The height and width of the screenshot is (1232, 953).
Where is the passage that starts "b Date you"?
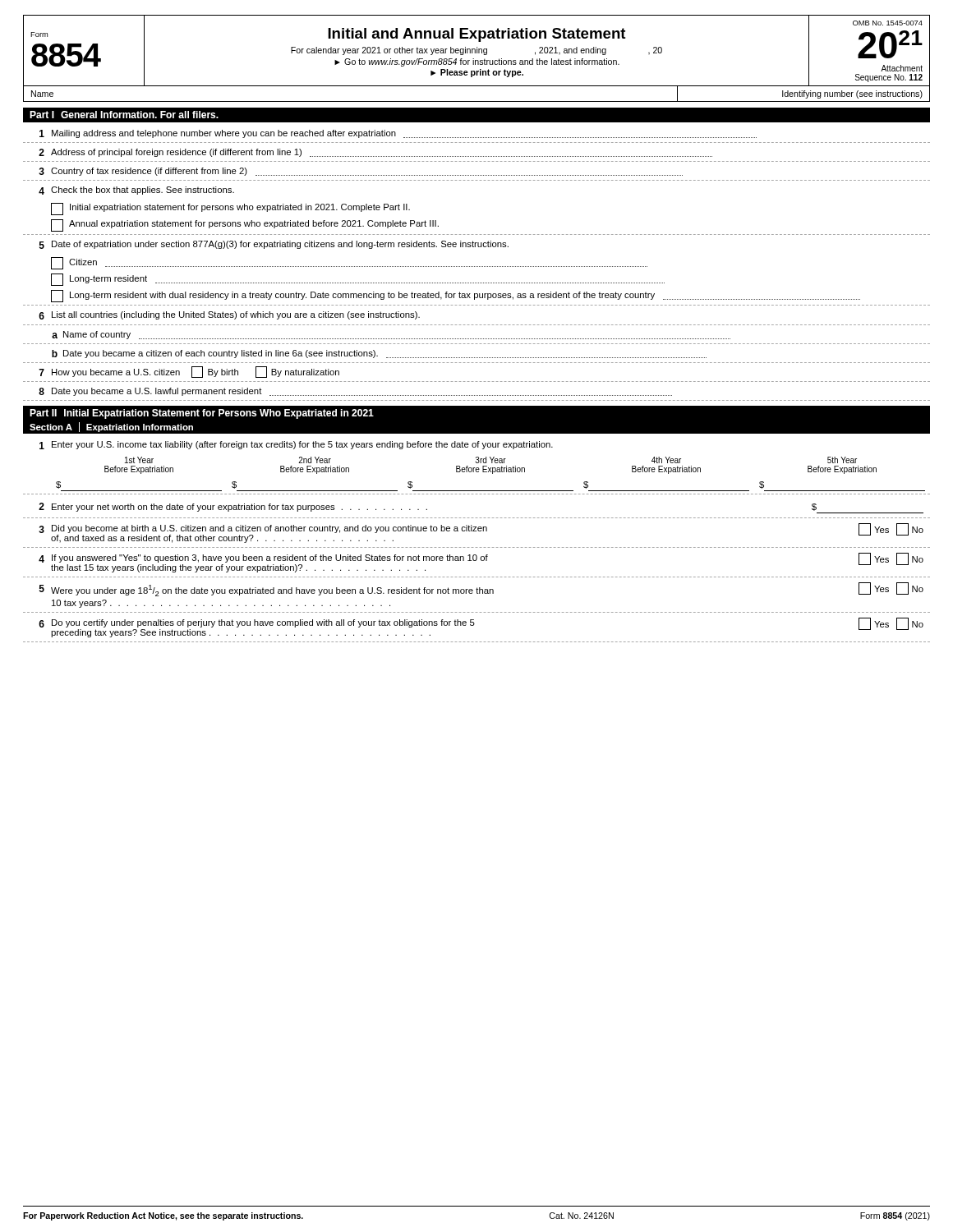[476, 354]
